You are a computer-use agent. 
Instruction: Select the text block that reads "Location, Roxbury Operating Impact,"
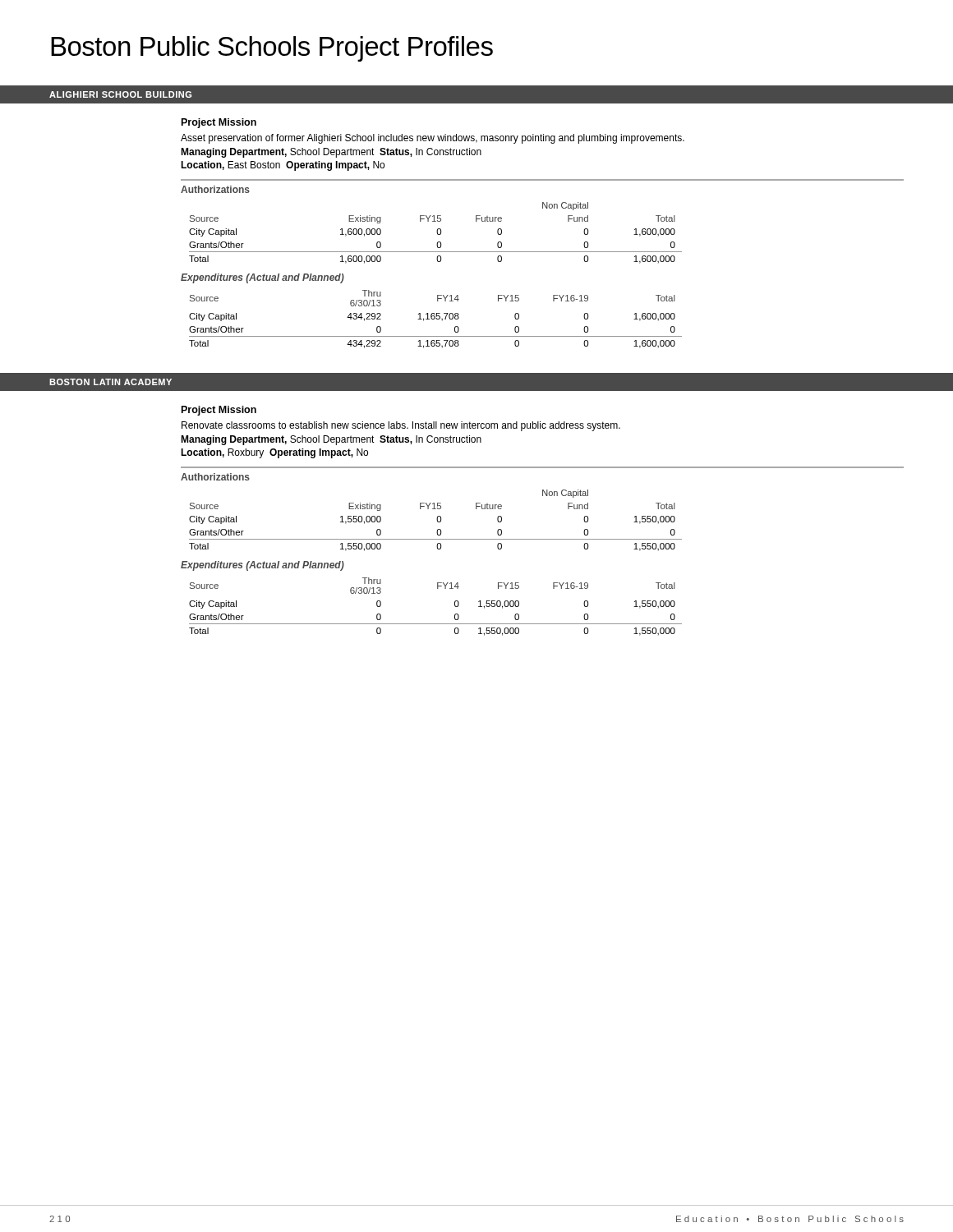(275, 453)
